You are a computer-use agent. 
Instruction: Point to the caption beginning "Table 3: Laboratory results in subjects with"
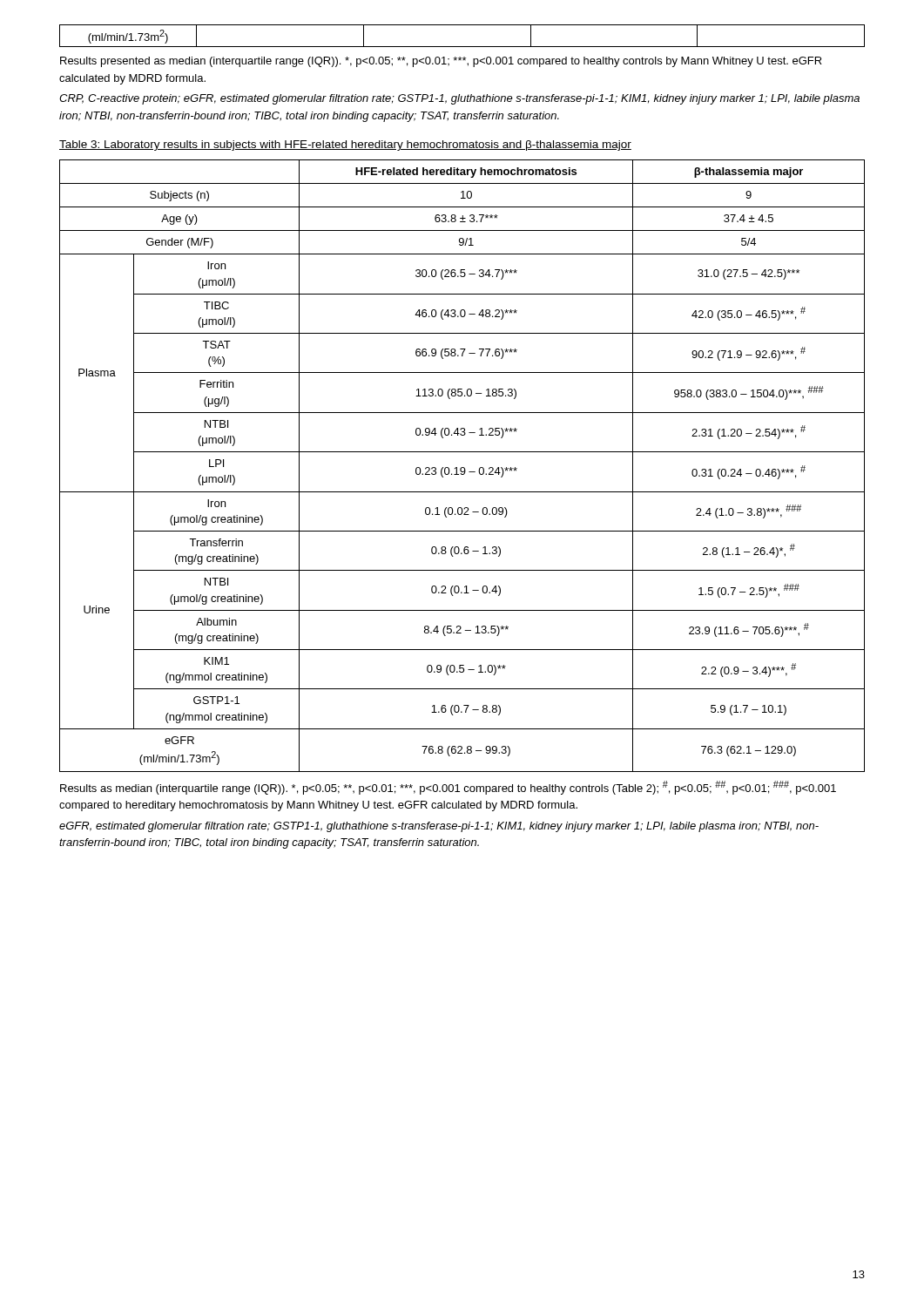pyautogui.click(x=345, y=145)
